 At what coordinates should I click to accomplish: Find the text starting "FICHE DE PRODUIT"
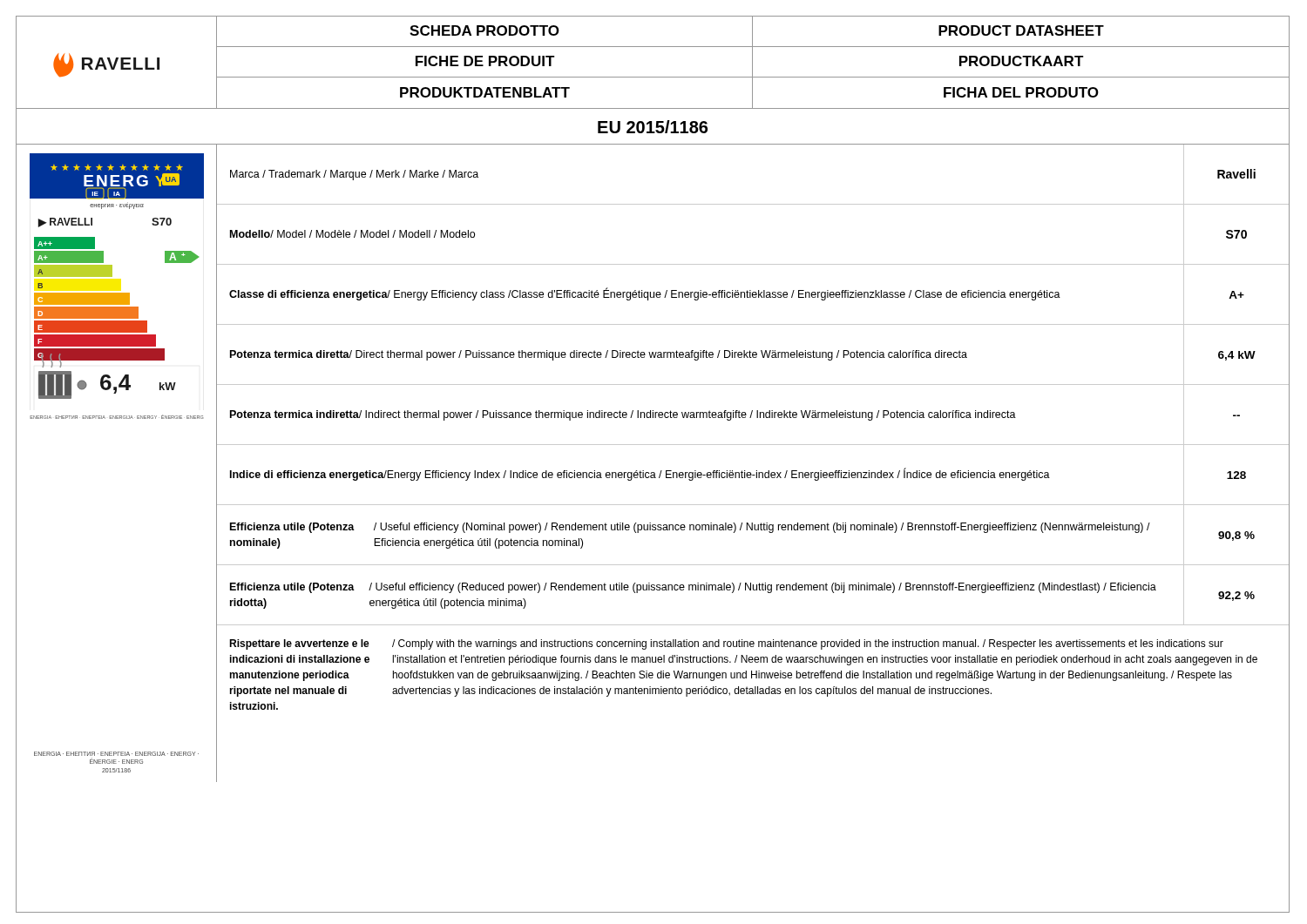(484, 61)
